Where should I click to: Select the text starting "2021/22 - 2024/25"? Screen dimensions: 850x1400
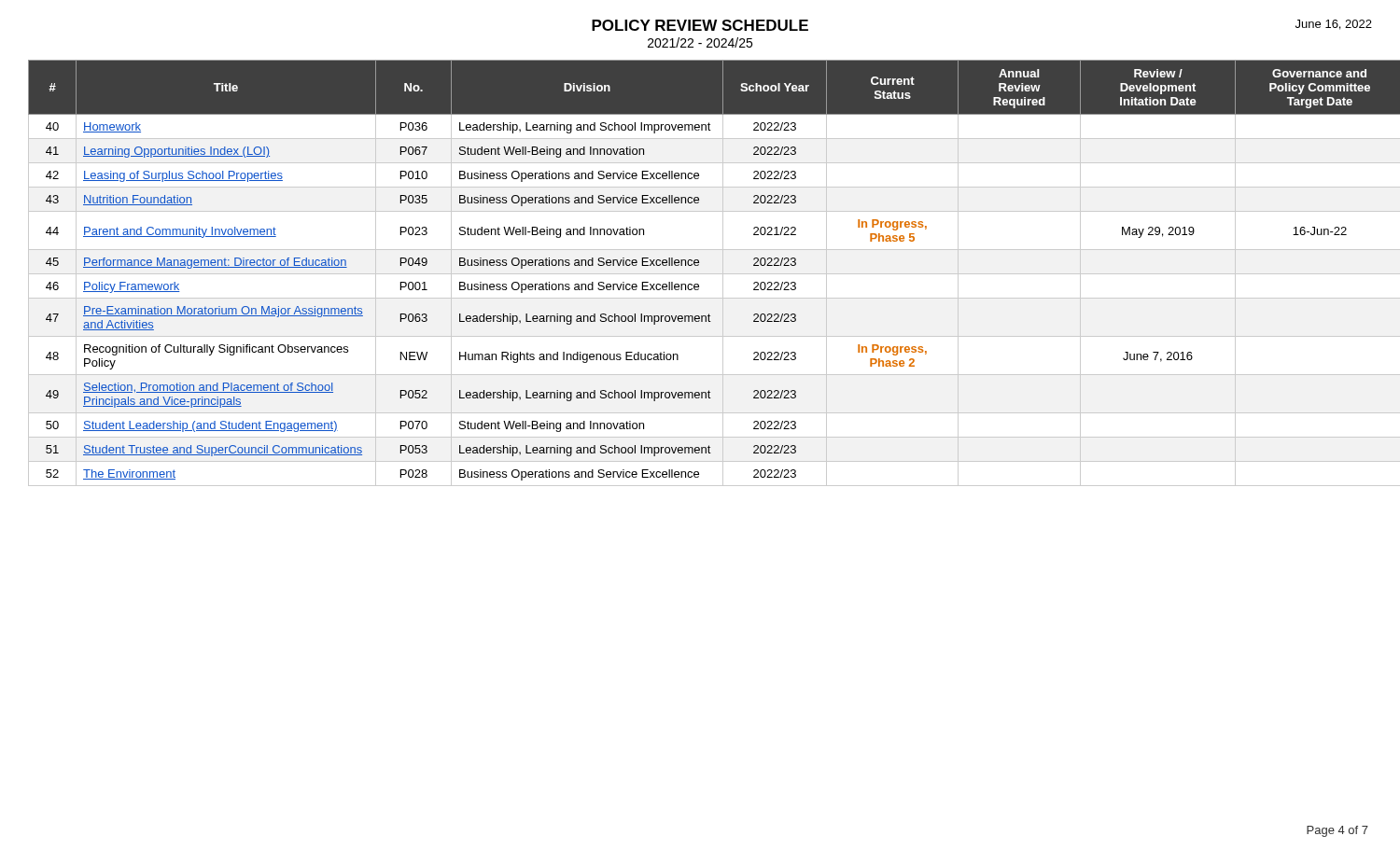coord(700,43)
